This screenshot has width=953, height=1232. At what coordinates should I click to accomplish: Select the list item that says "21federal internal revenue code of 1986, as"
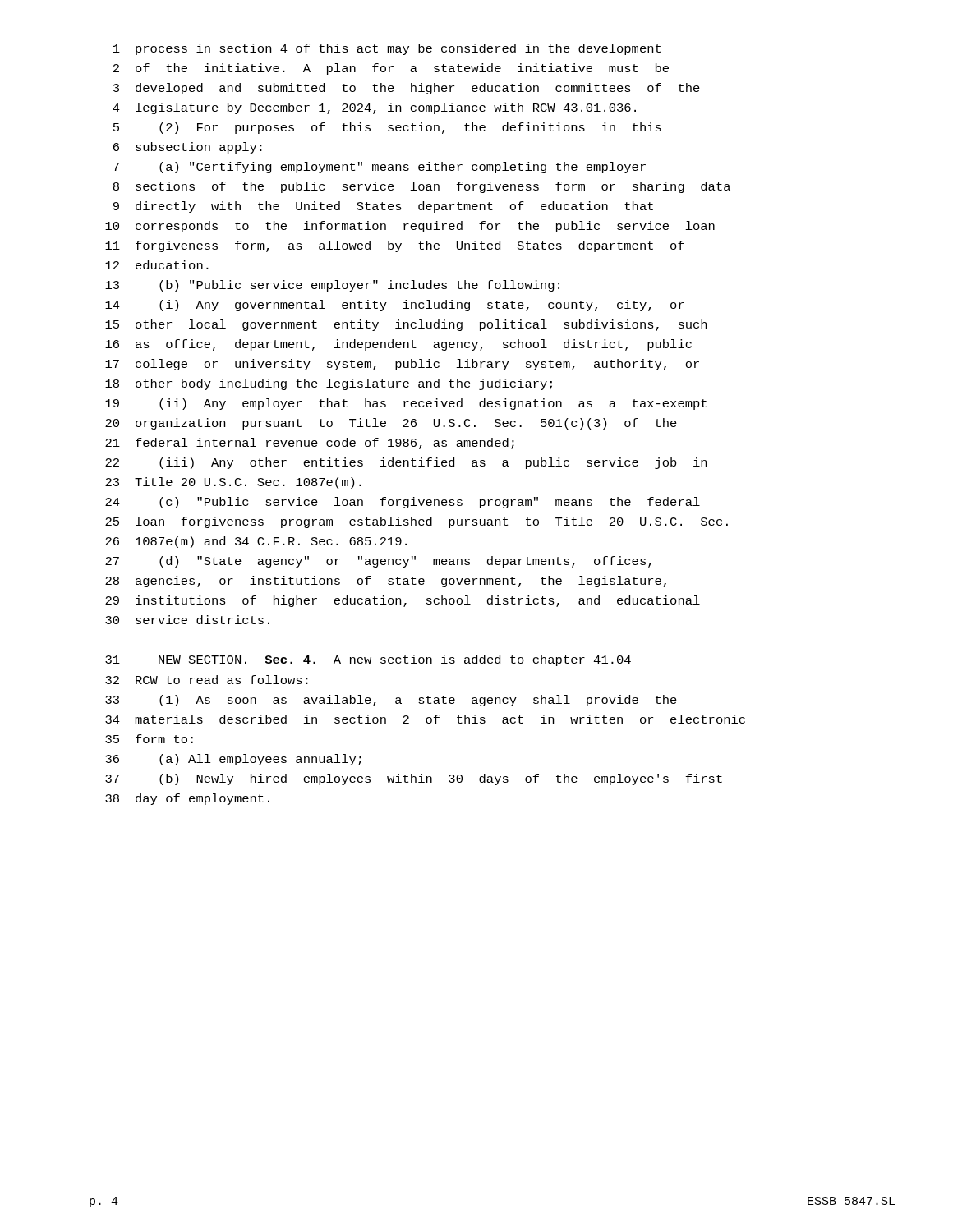[x=492, y=444]
